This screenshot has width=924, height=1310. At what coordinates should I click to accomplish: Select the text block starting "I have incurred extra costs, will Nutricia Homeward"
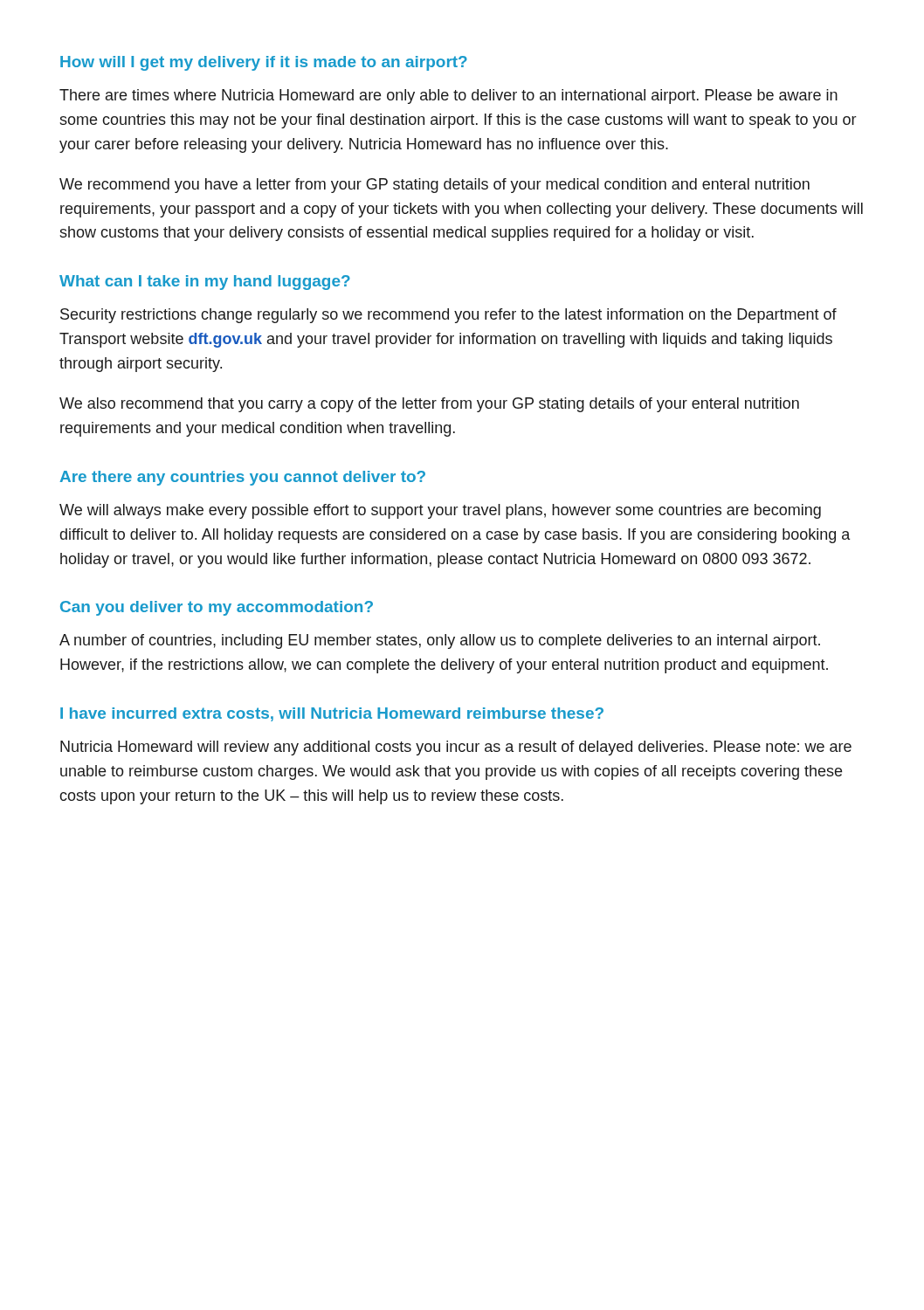(x=332, y=713)
